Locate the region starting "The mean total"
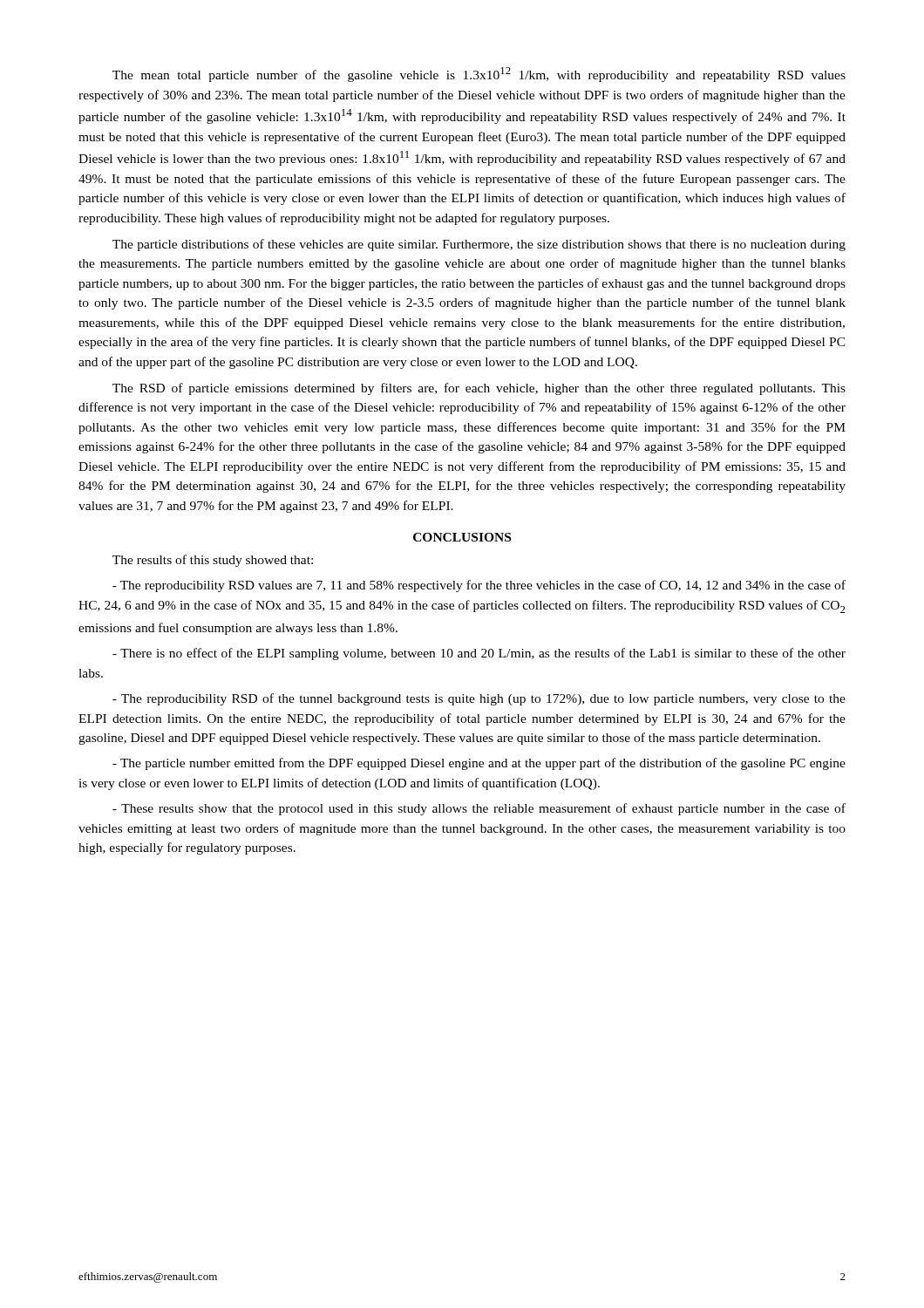The width and height of the screenshot is (924, 1308). [462, 289]
